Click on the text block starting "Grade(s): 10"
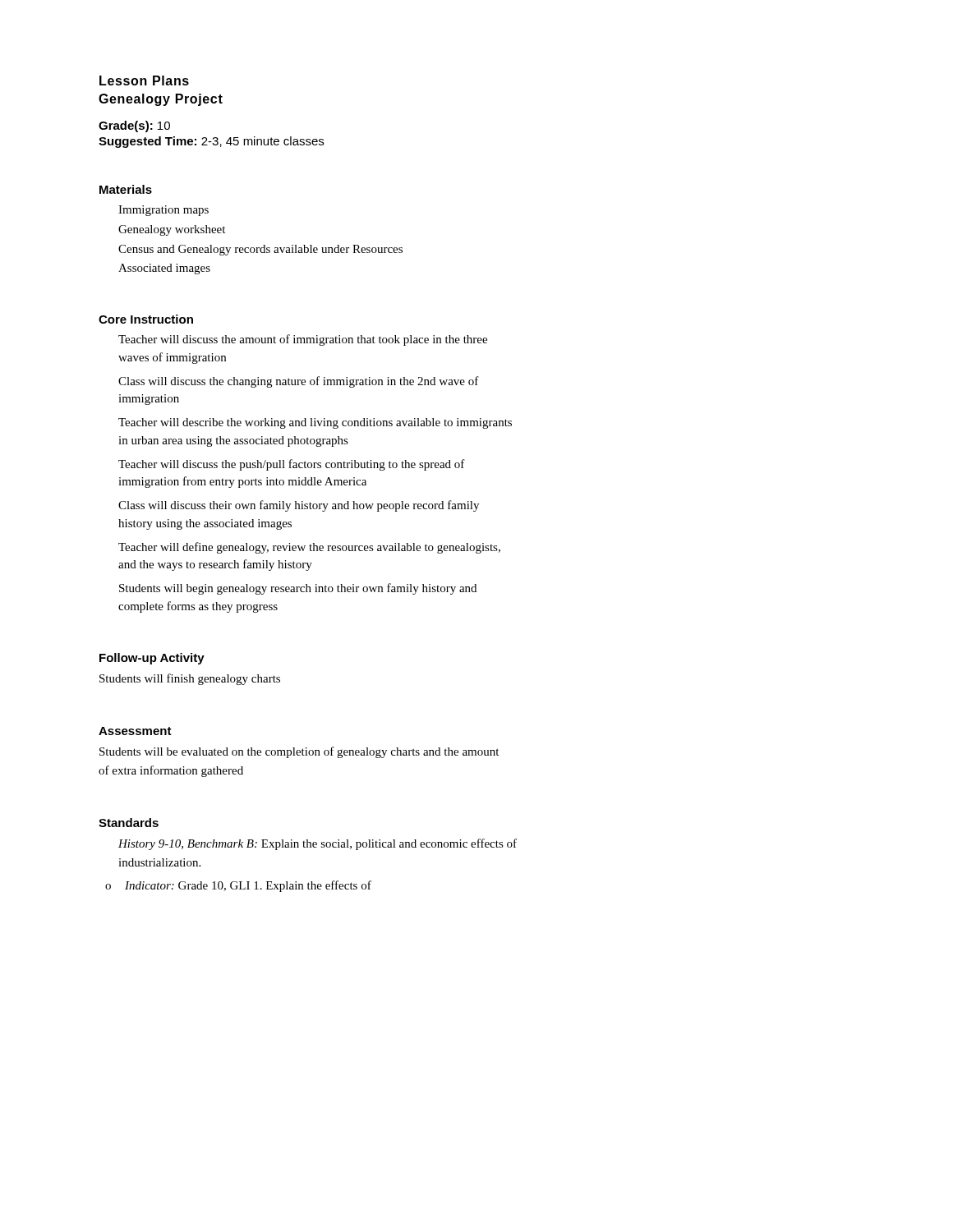The image size is (953, 1232). pyautogui.click(x=135, y=125)
